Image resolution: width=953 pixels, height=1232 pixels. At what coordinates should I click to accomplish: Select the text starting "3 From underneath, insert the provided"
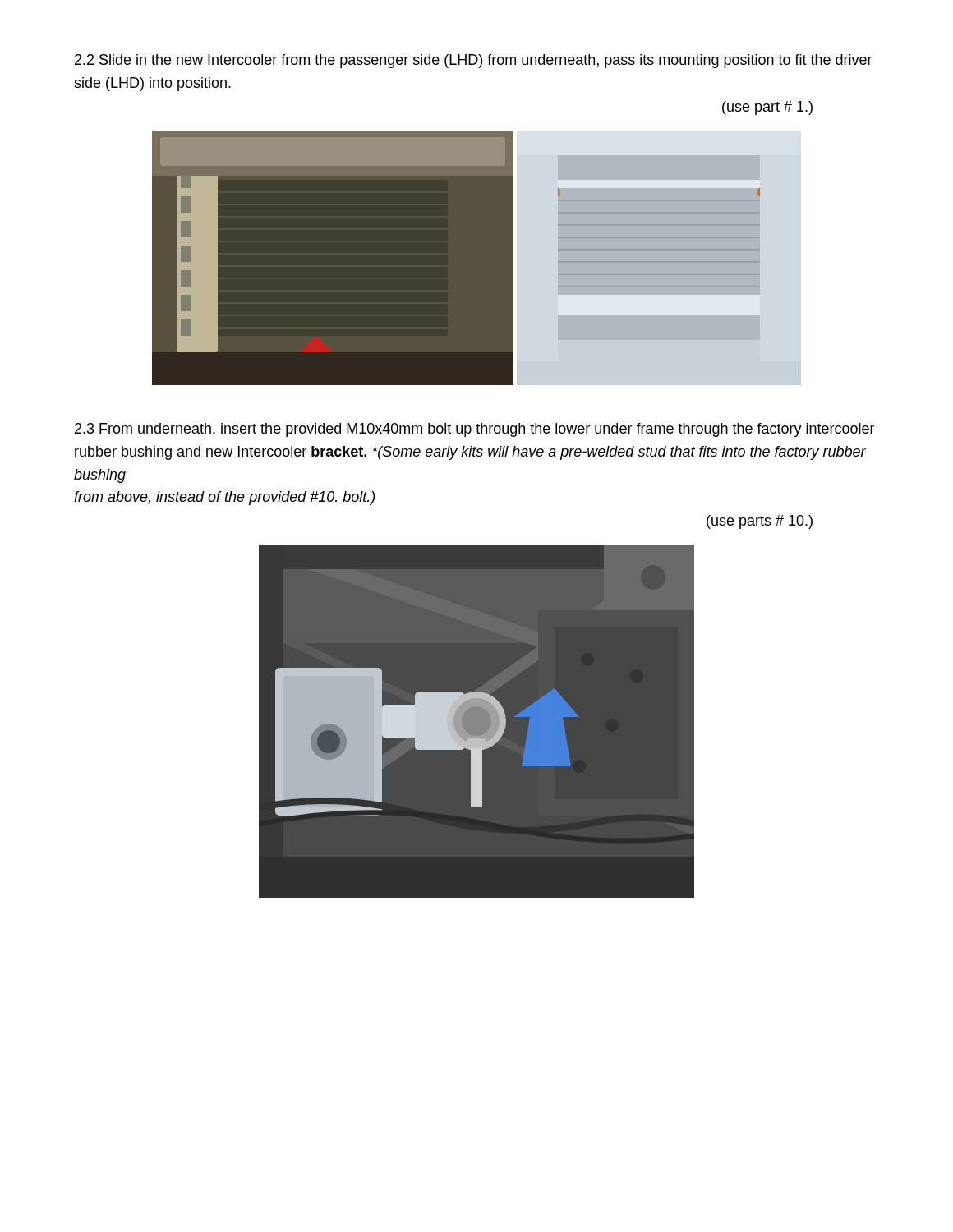[x=474, y=463]
